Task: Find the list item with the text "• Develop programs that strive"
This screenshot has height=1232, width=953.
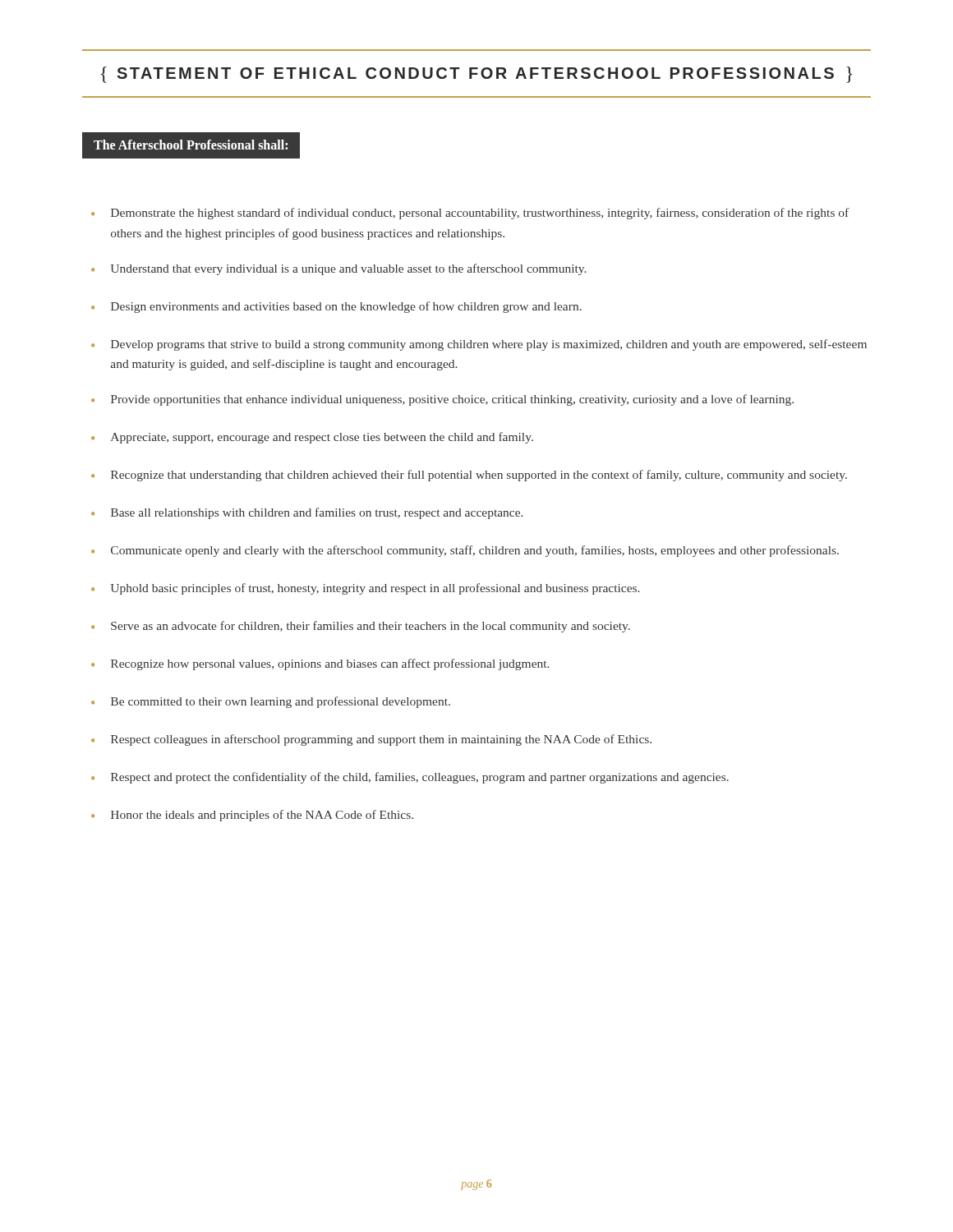Action: [x=481, y=354]
